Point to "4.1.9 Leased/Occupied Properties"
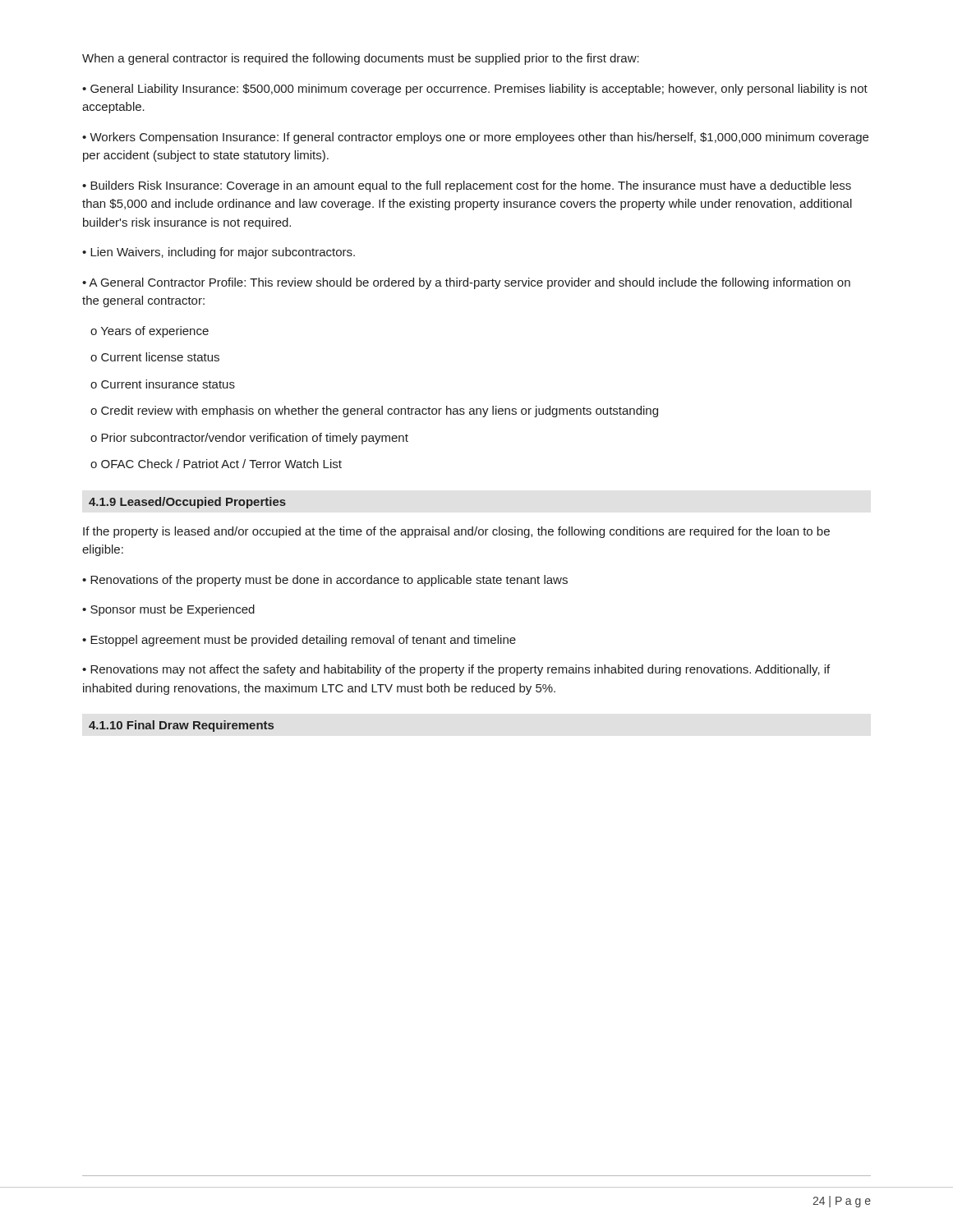Screen dimensions: 1232x953 [187, 501]
